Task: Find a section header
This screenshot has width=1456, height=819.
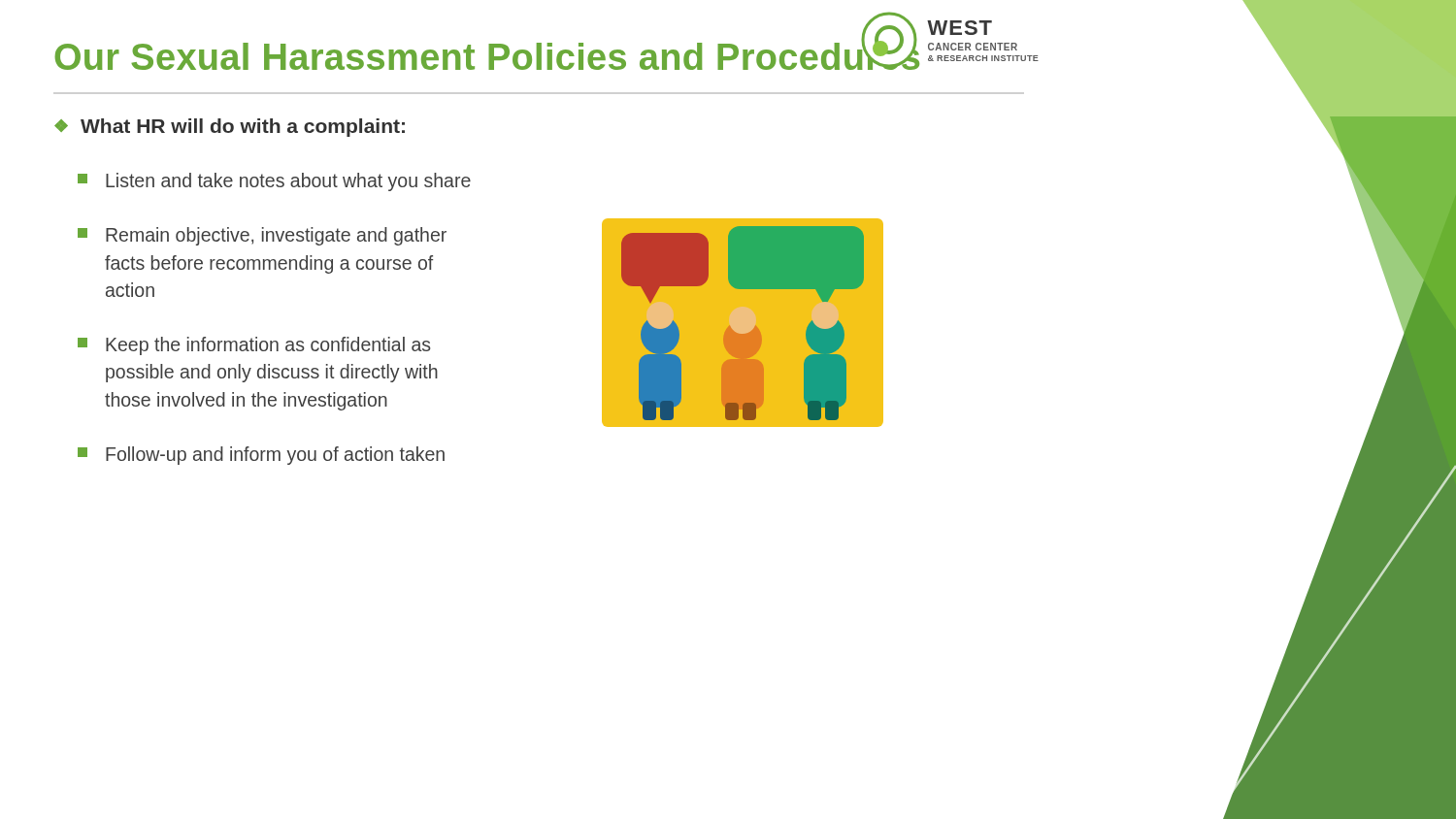Action: [x=230, y=126]
